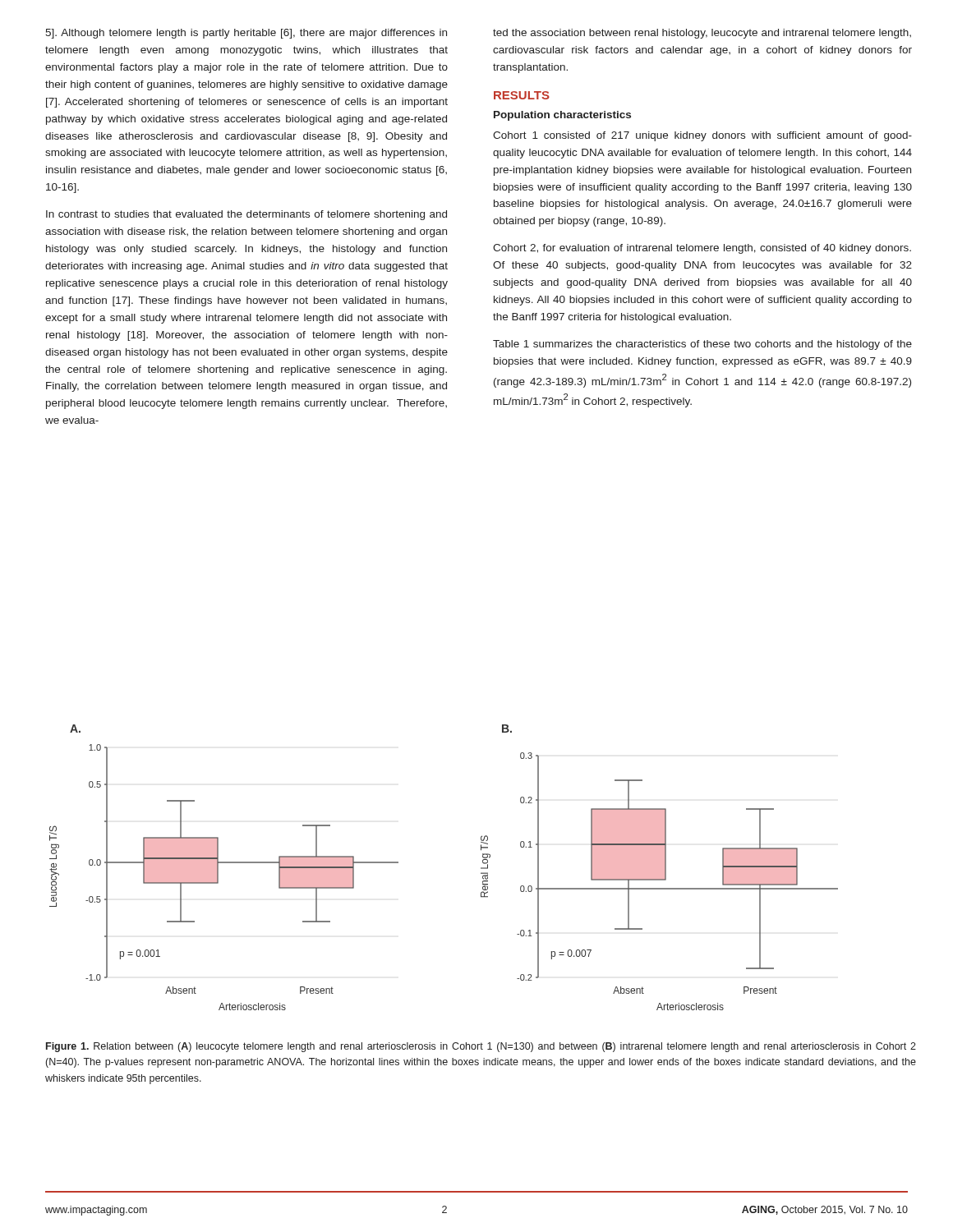This screenshot has height=1232, width=953.
Task: Point to the text block starting "Cohort 2, for evaluation"
Action: (702, 283)
